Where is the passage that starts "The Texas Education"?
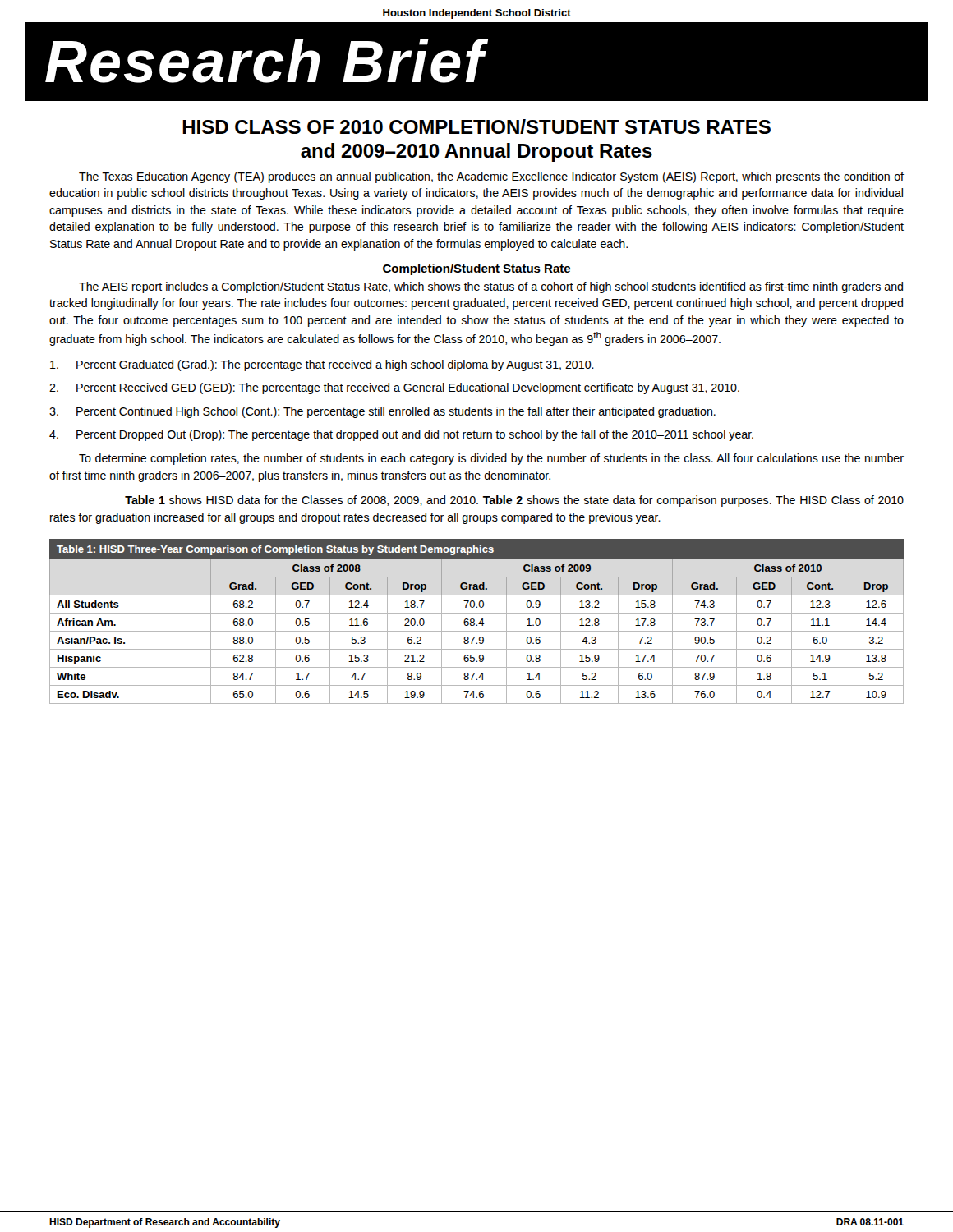The height and width of the screenshot is (1232, 953). pyautogui.click(x=476, y=210)
